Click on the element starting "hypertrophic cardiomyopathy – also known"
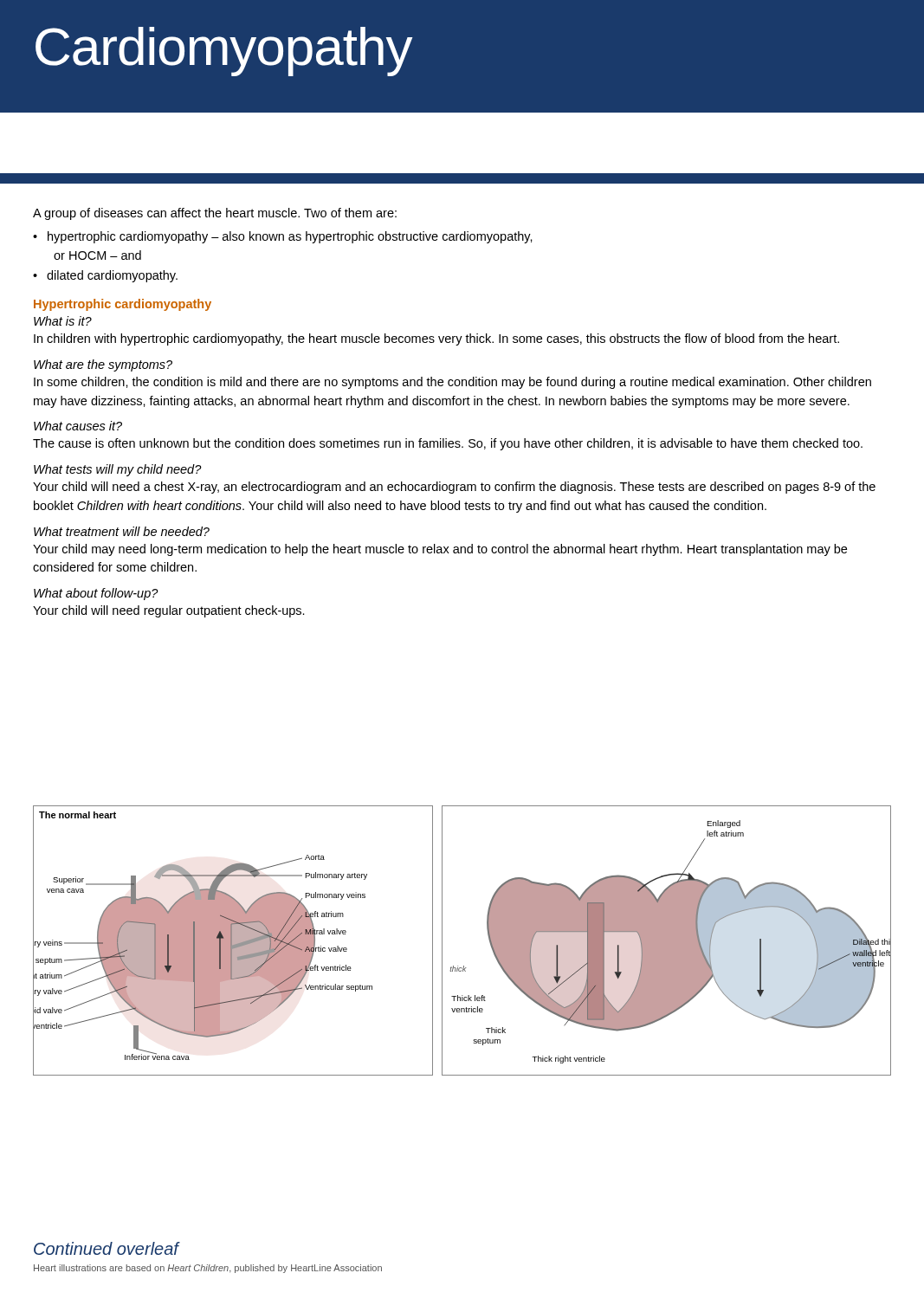Image resolution: width=924 pixels, height=1299 pixels. [290, 246]
